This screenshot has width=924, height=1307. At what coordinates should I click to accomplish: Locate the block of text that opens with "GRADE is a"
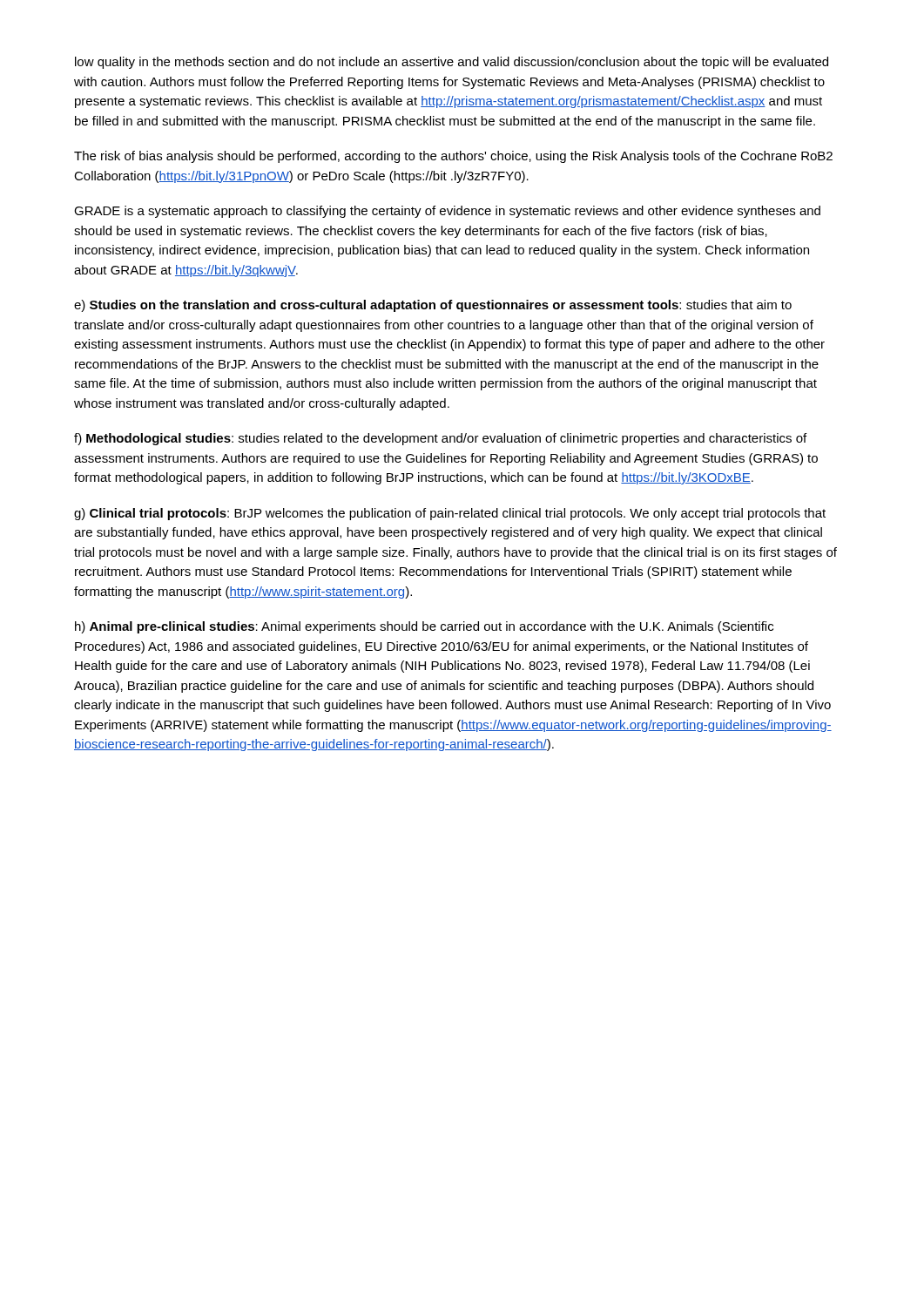coord(448,240)
